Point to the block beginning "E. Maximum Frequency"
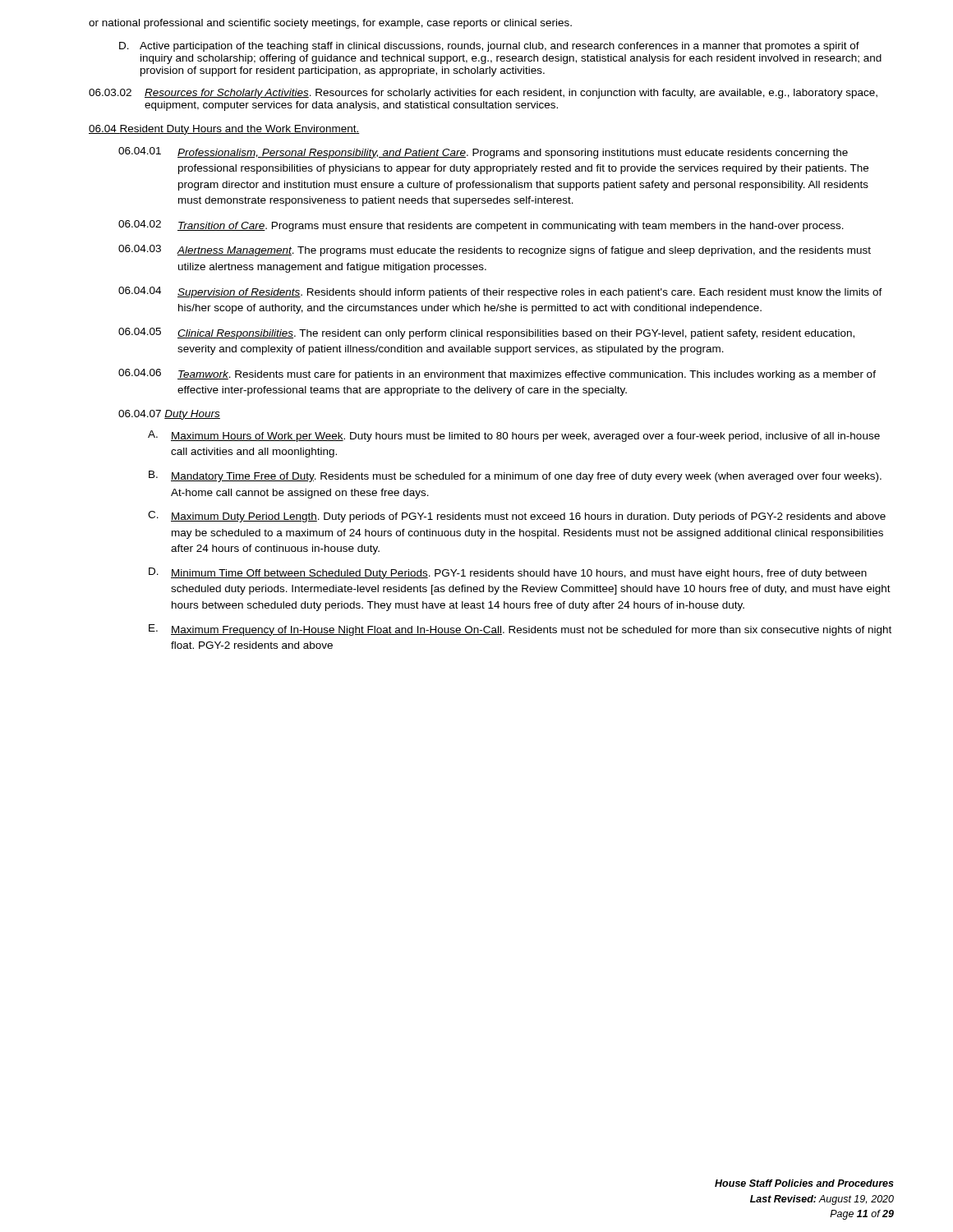Screen dimensions: 1232x953 pyautogui.click(x=521, y=637)
